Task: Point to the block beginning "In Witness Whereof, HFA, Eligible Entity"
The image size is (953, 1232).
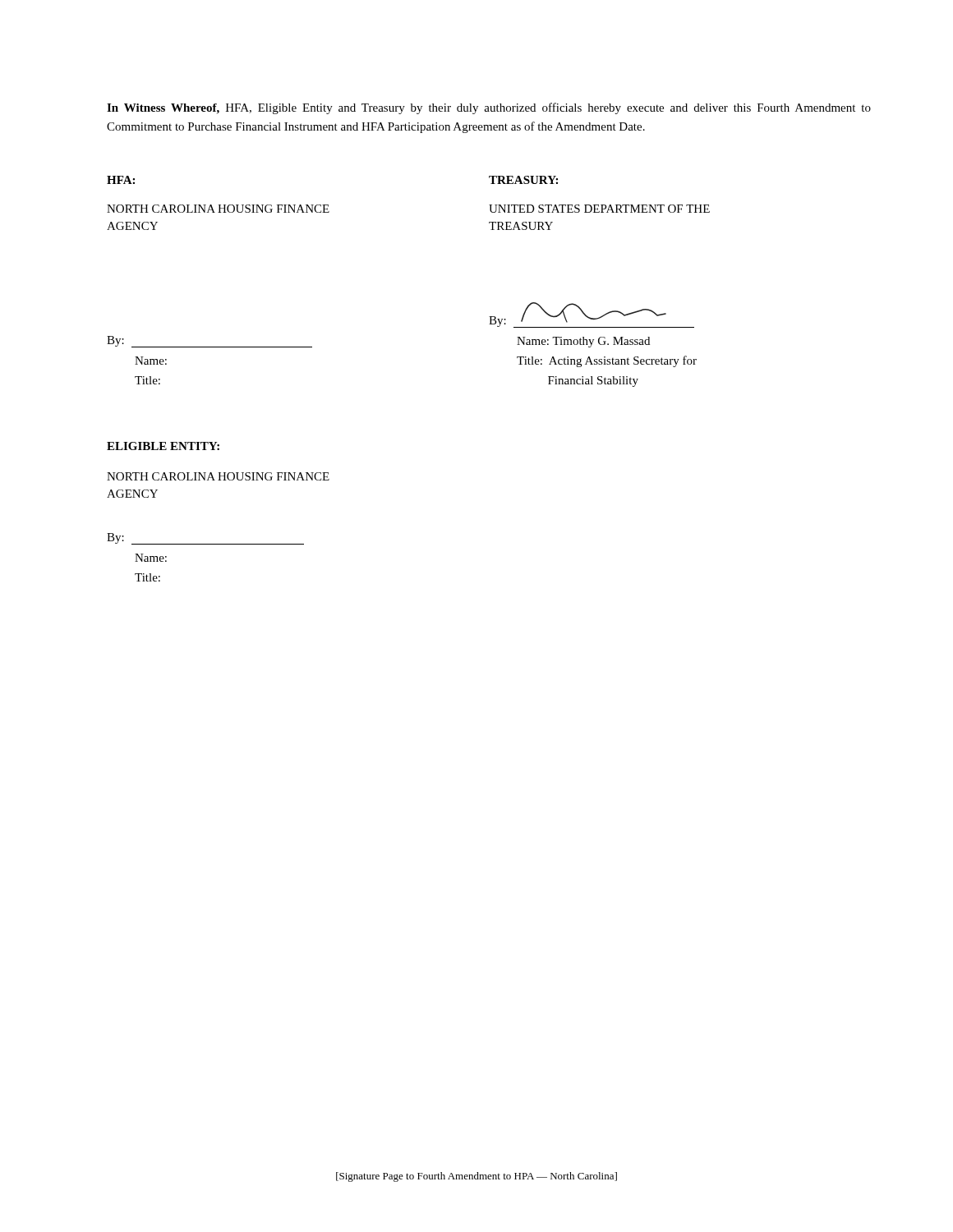Action: tap(489, 117)
